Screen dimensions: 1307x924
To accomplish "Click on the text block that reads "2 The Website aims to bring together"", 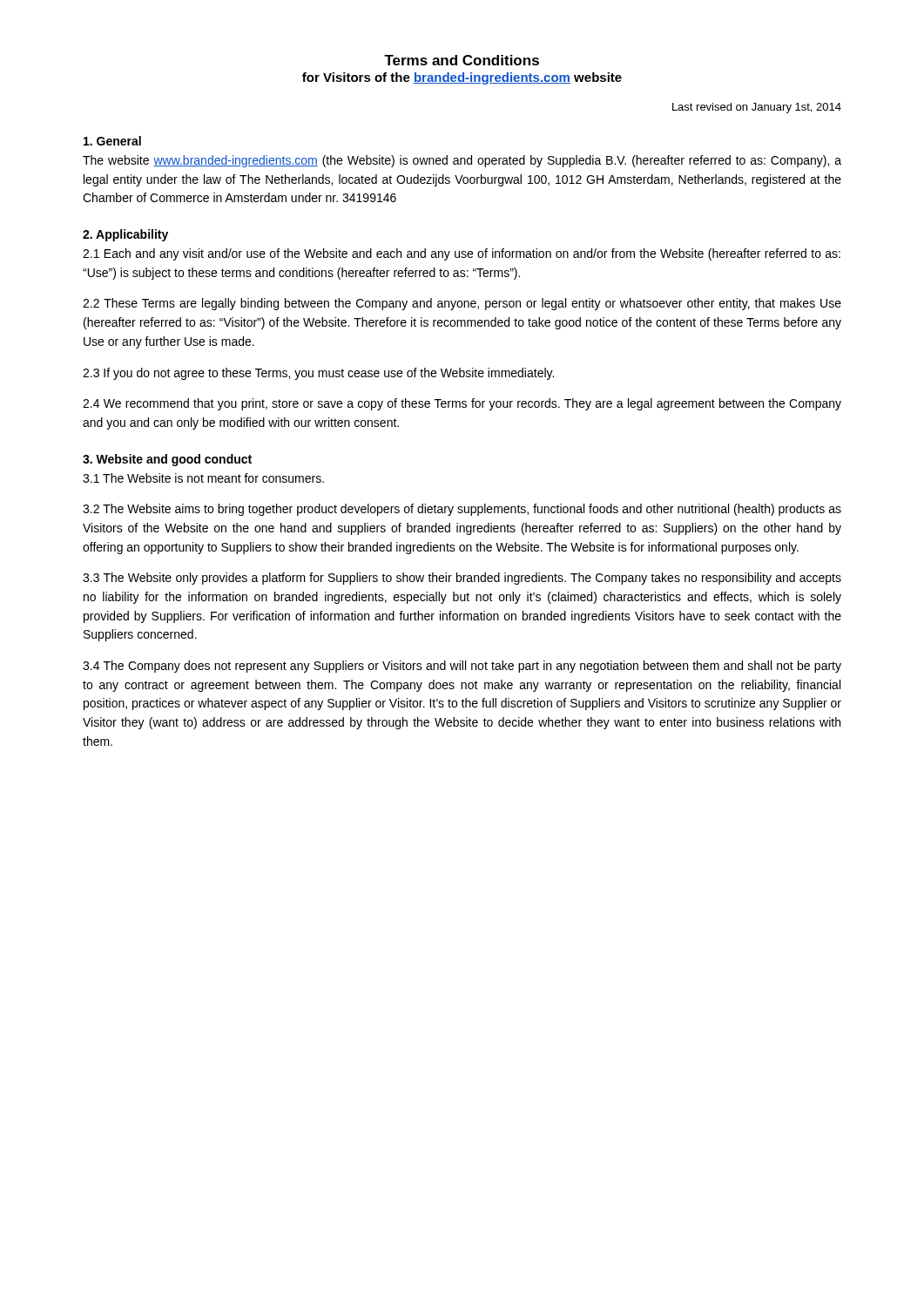I will pyautogui.click(x=462, y=528).
